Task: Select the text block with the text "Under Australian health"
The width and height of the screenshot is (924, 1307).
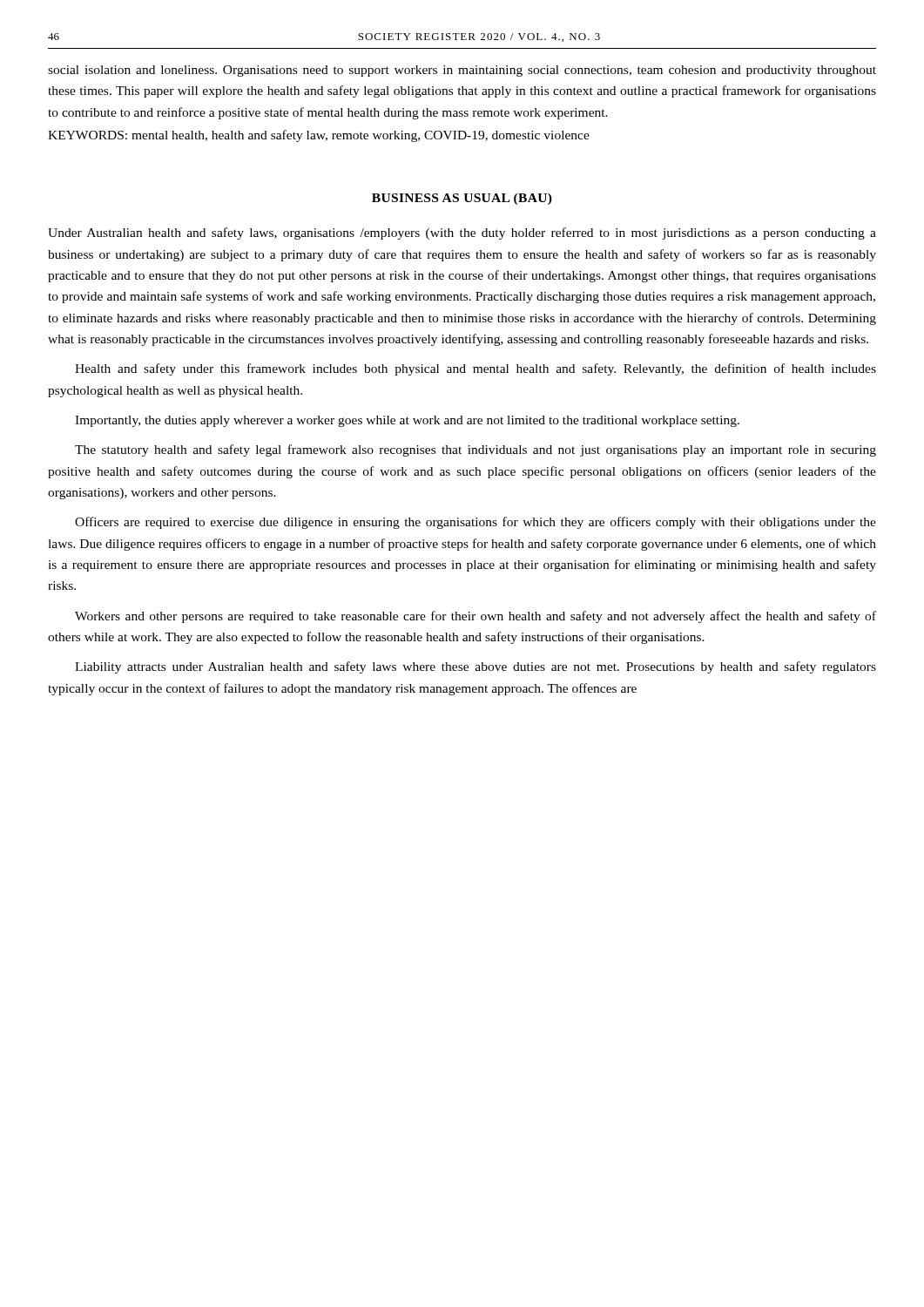Action: click(462, 285)
